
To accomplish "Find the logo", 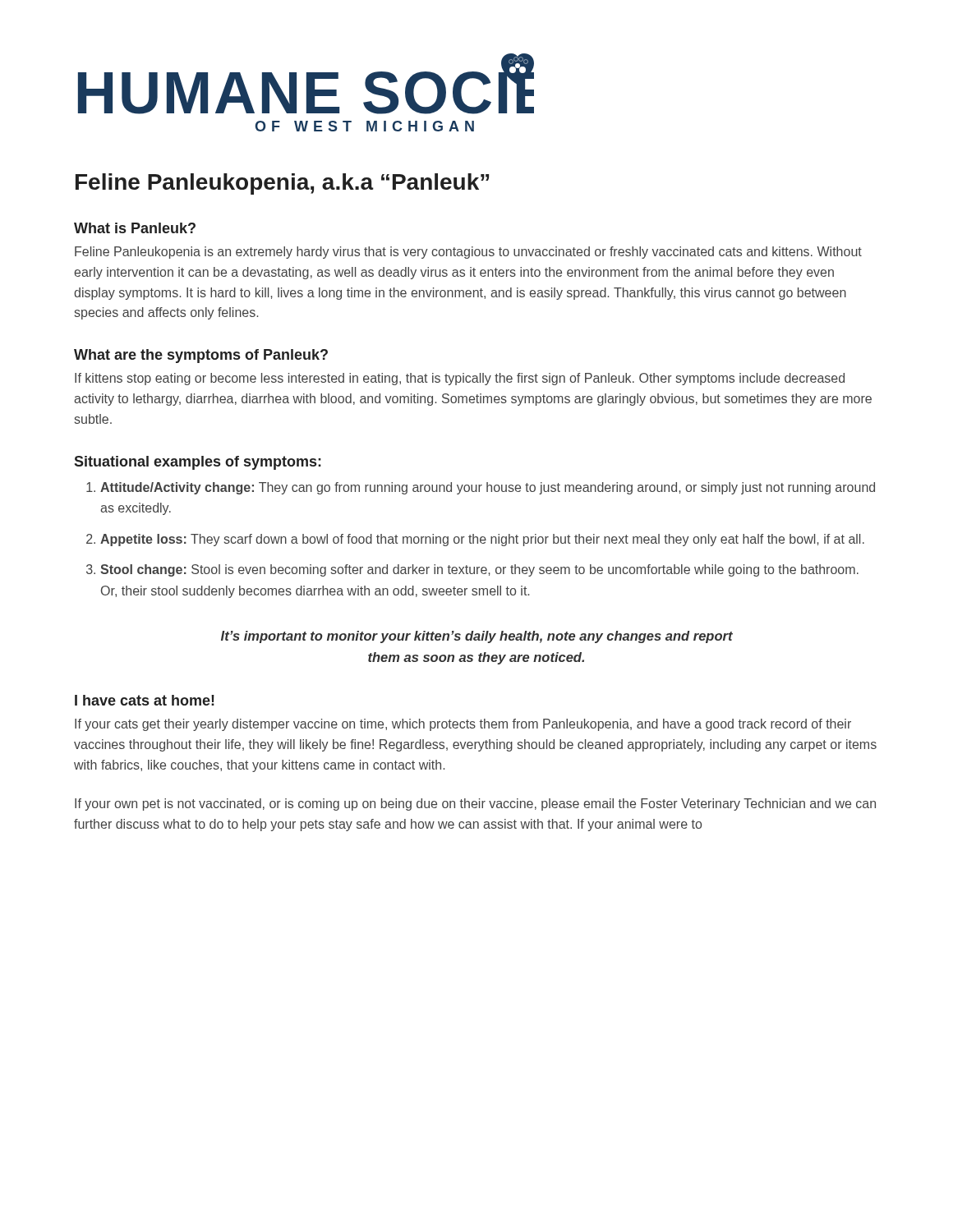I will point(476,94).
